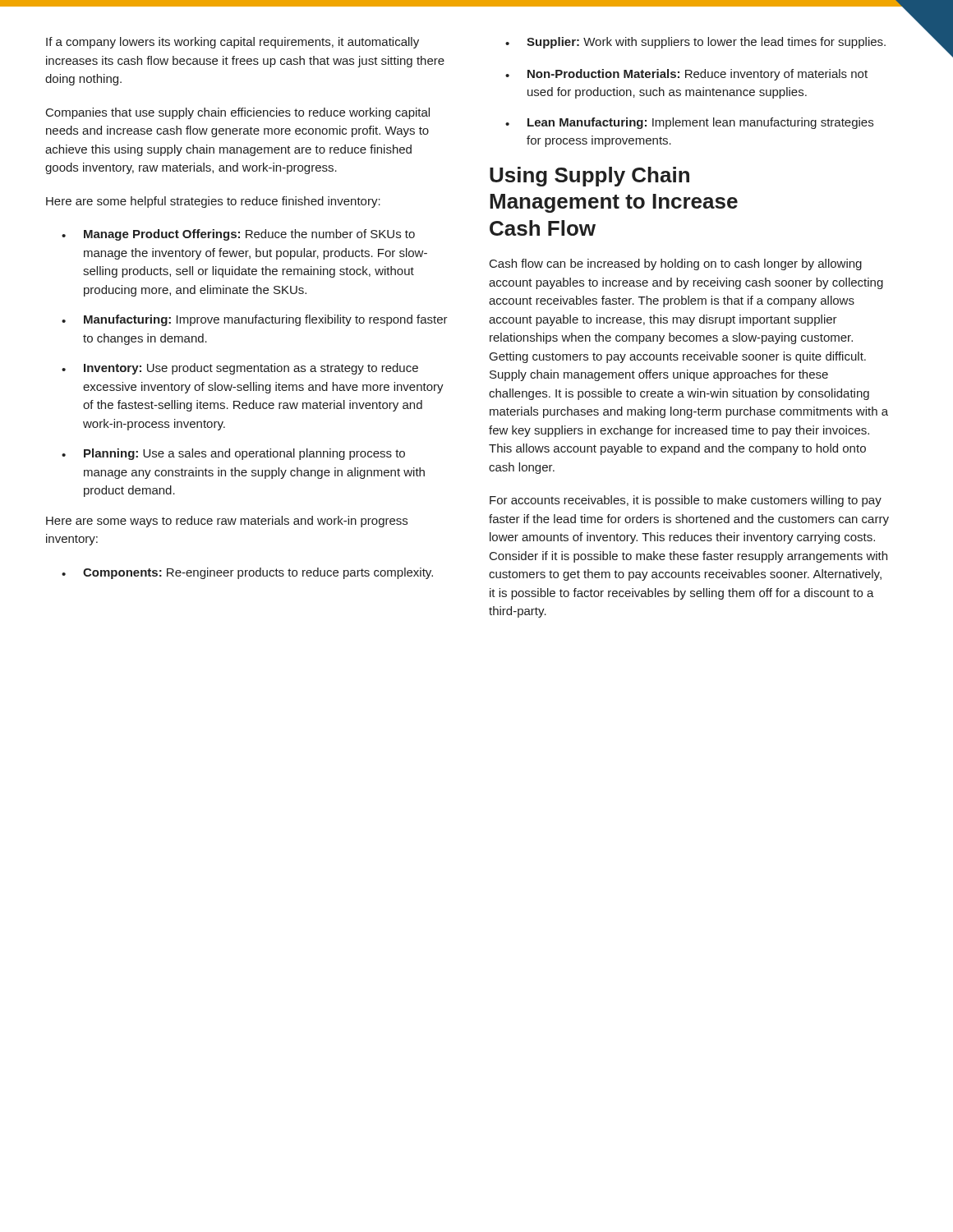This screenshot has height=1232, width=953.
Task: Click on the text starting "• Inventory: Use product segmentation as a strategy"
Action: tap(255, 396)
